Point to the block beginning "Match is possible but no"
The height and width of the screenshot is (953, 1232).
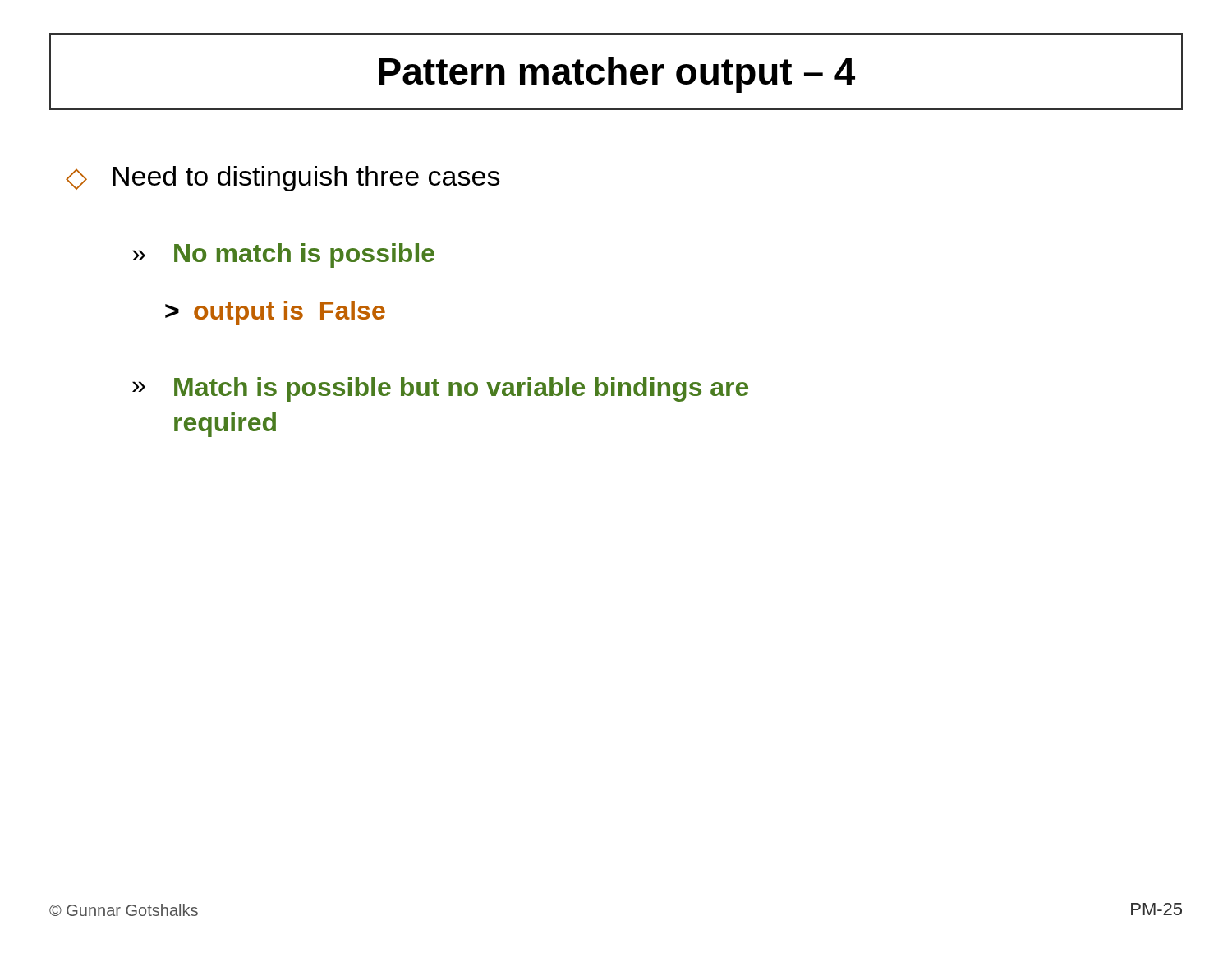[461, 405]
